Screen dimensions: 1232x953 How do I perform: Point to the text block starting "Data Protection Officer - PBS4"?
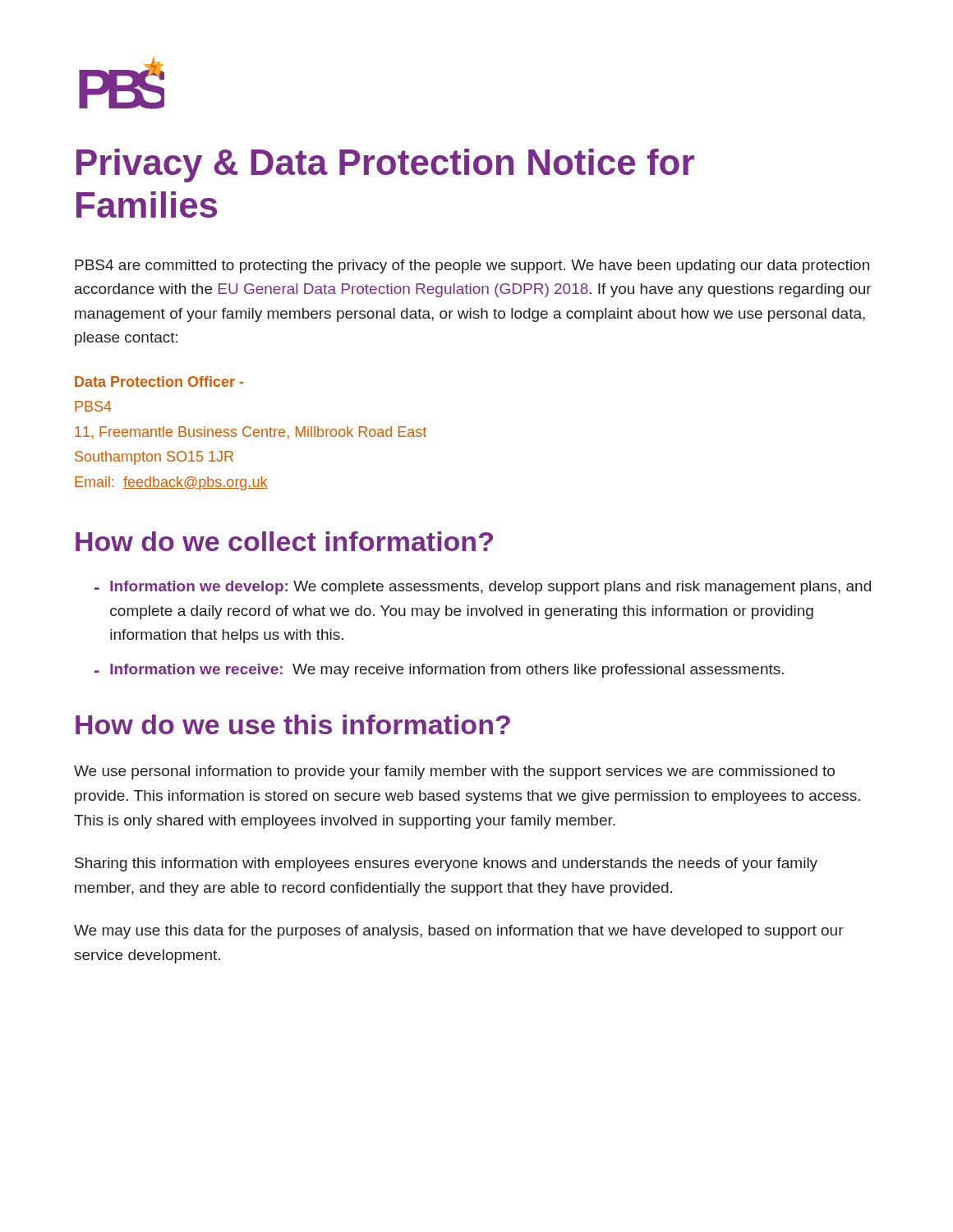coord(250,432)
